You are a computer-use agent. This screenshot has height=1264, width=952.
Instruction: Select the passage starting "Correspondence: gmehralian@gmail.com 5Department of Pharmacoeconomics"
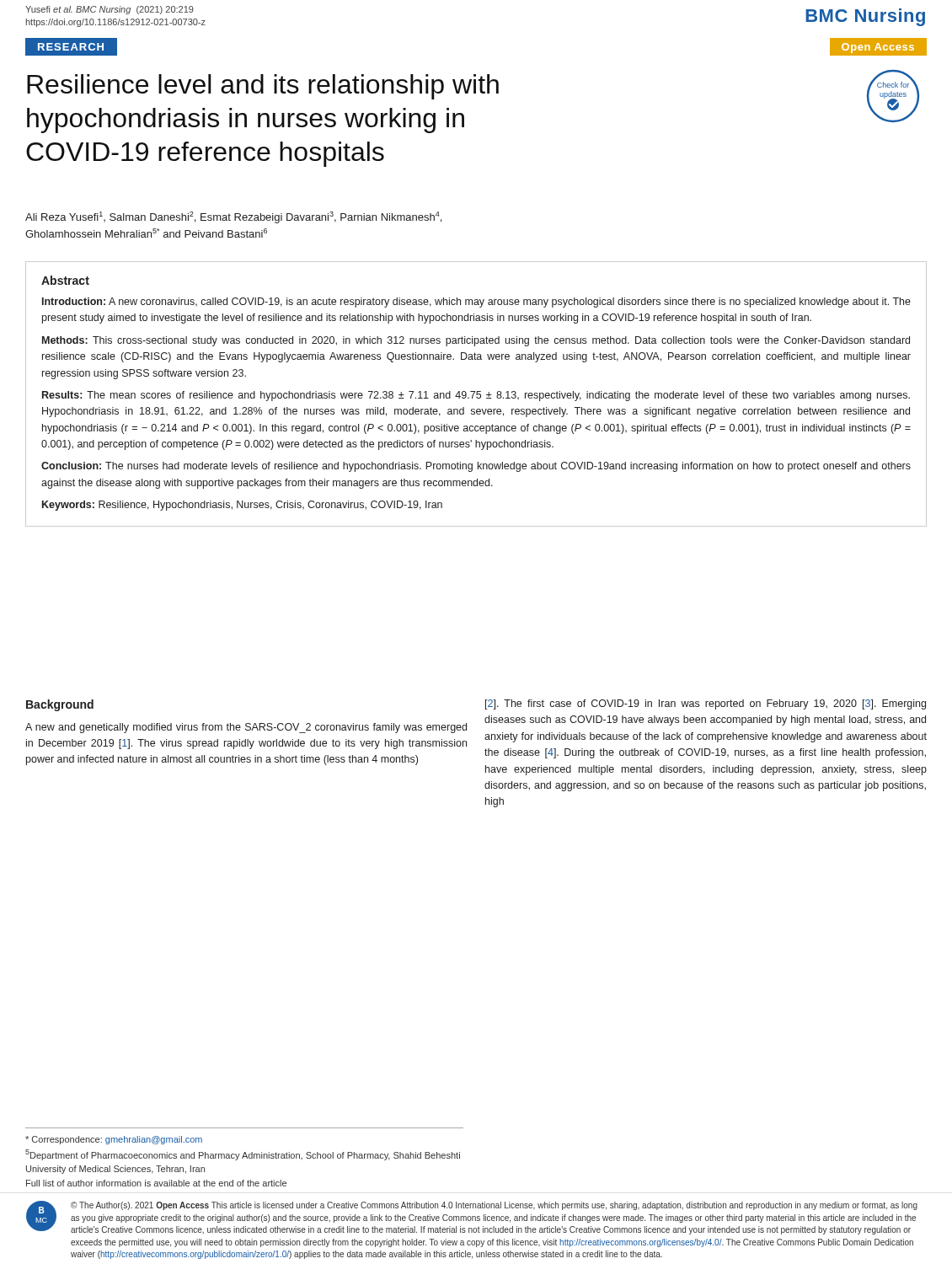tap(243, 1161)
